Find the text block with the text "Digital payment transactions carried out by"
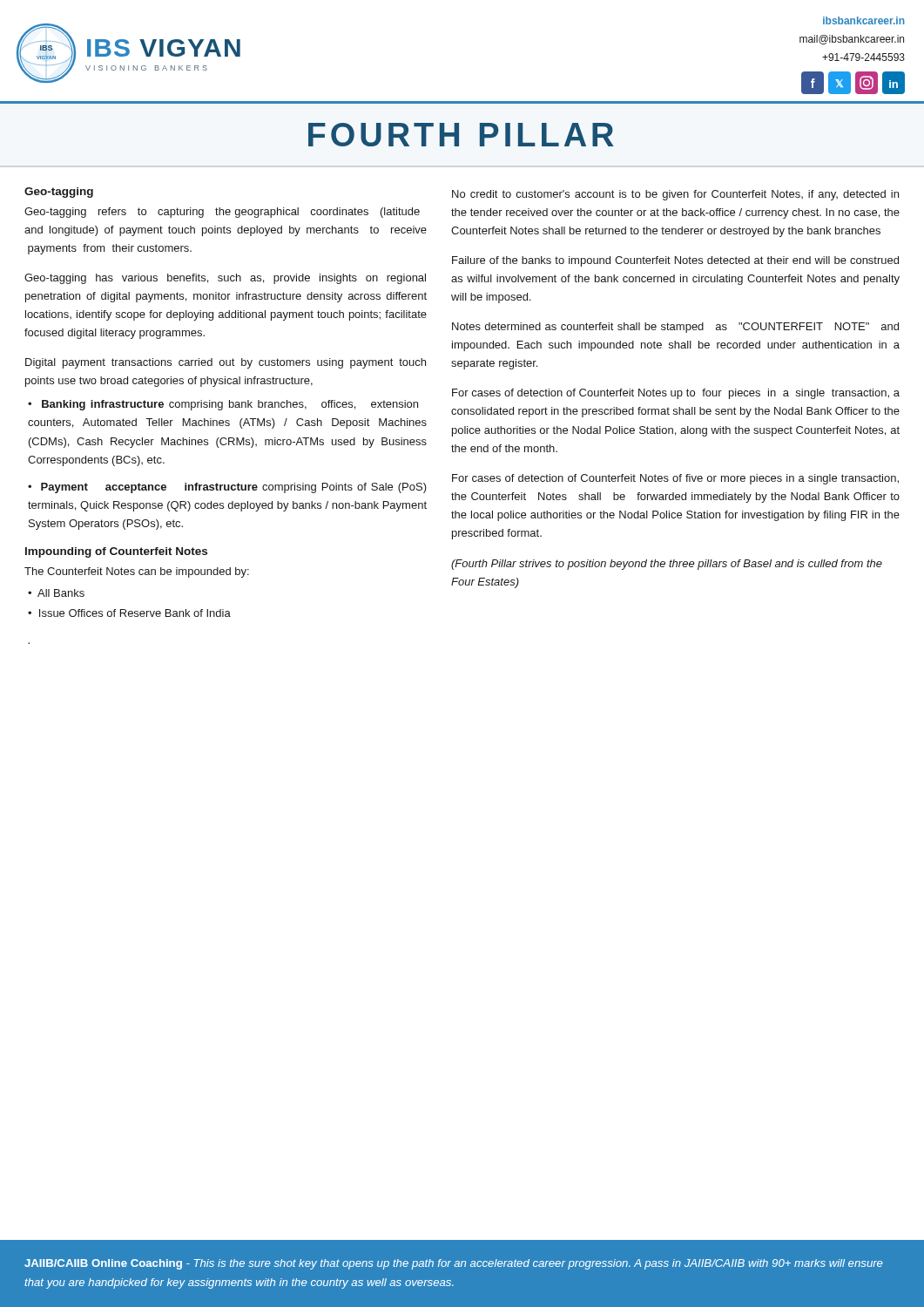 (226, 371)
